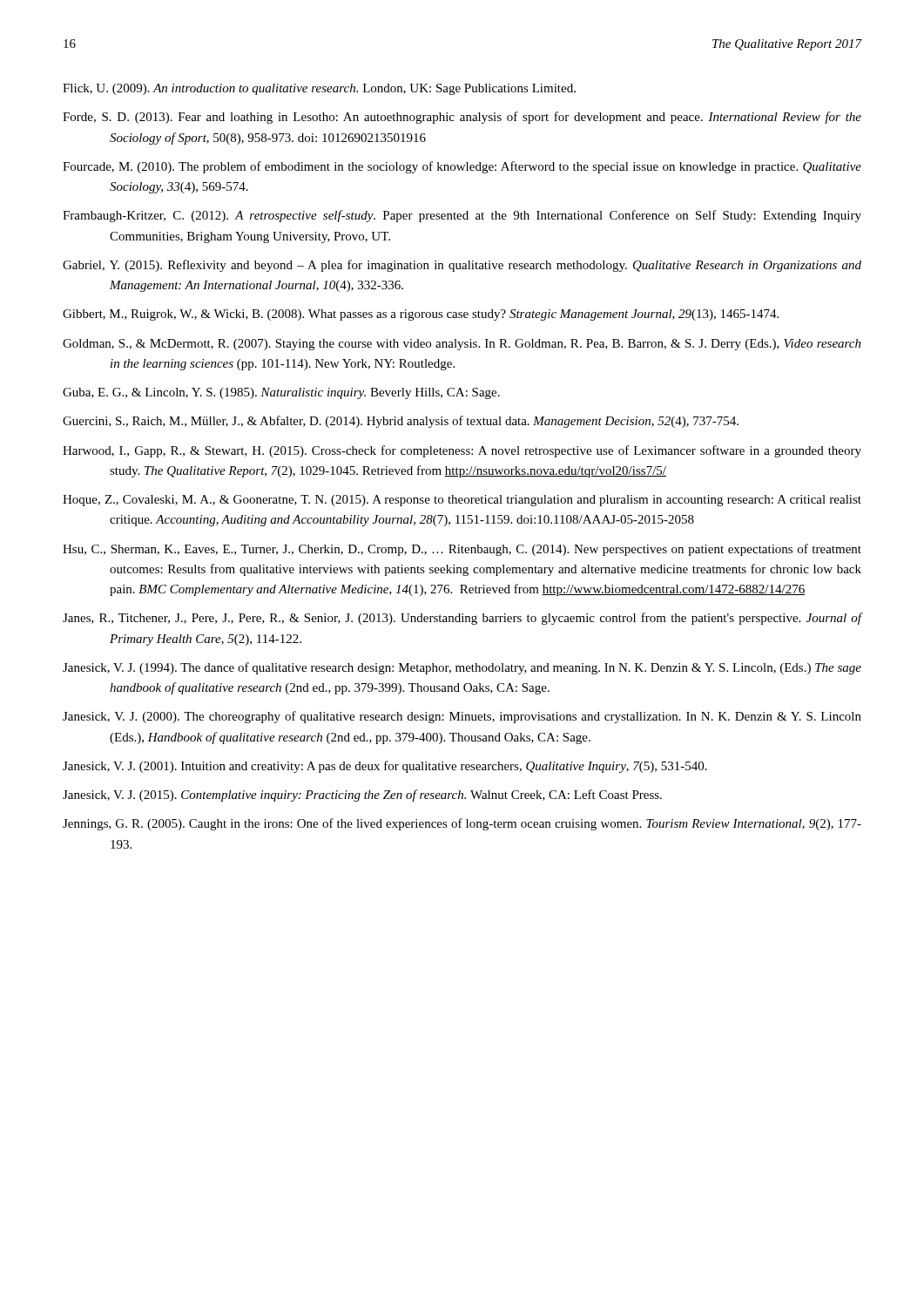
Task: Locate the list item containing "Jennings, G. R. (2005). Caught in the irons:"
Action: coord(462,834)
